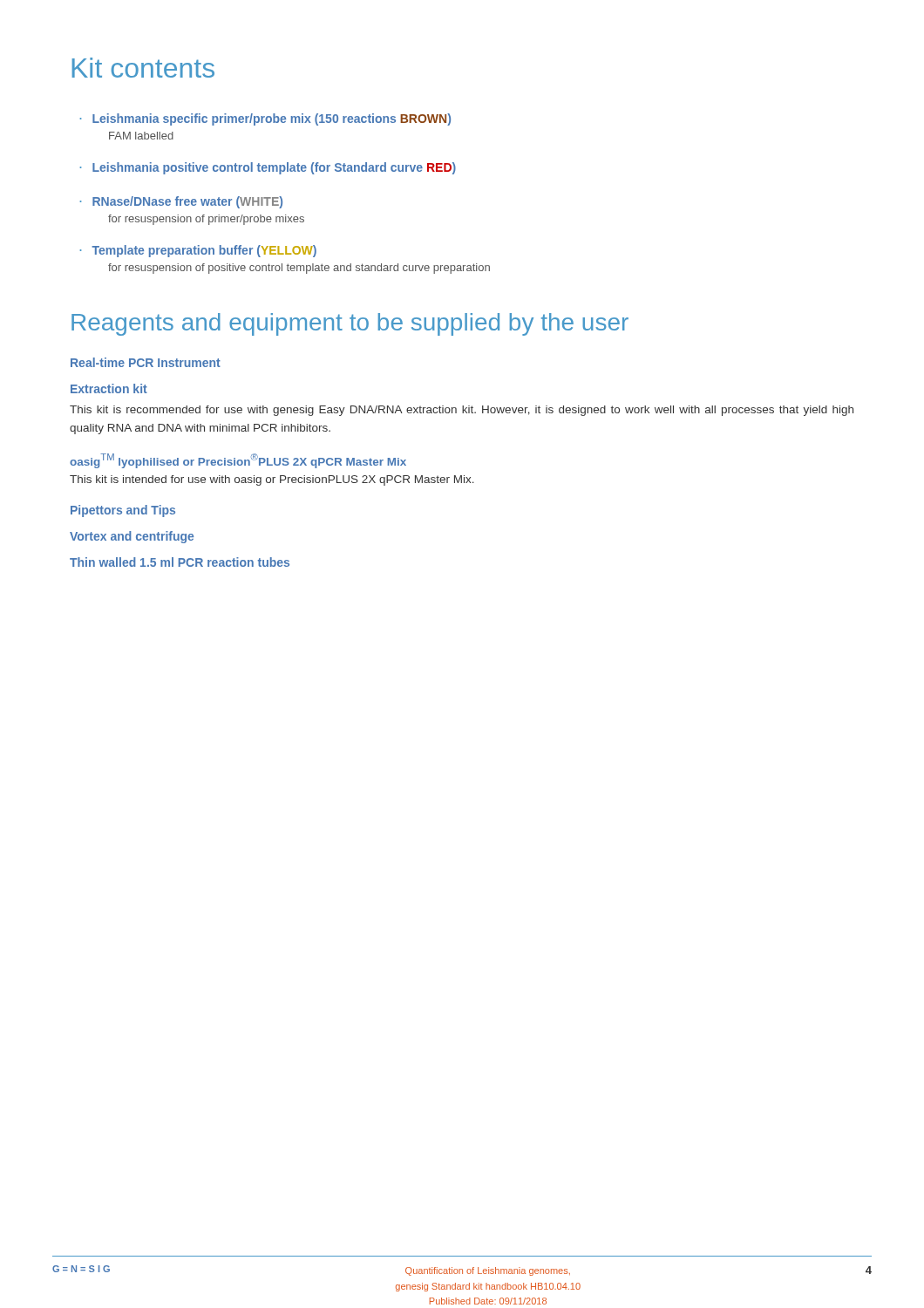Point to the element starting "Thin walled 1.5"
Viewport: 924px width, 1308px height.
point(180,563)
